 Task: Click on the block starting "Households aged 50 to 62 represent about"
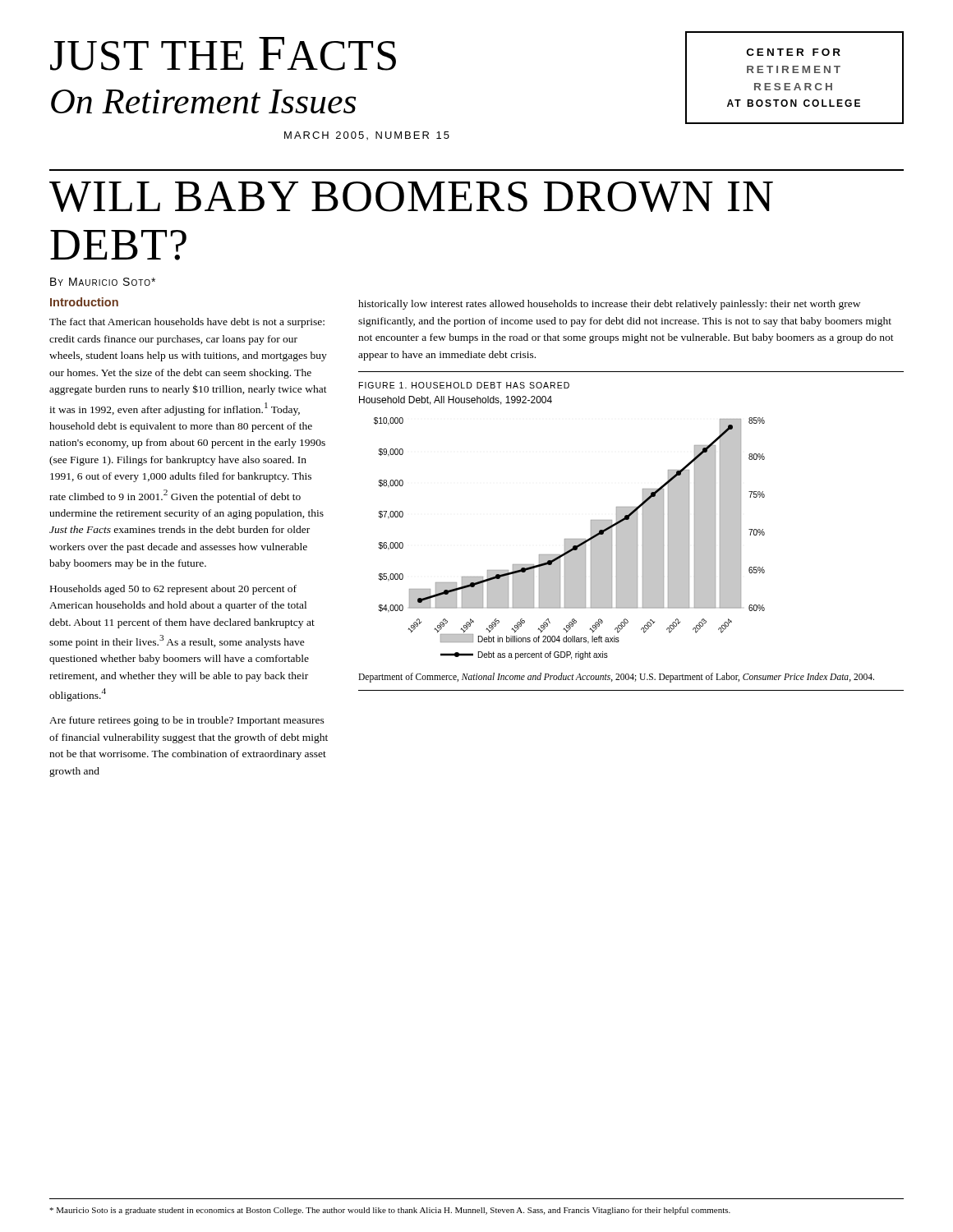pyautogui.click(x=182, y=642)
